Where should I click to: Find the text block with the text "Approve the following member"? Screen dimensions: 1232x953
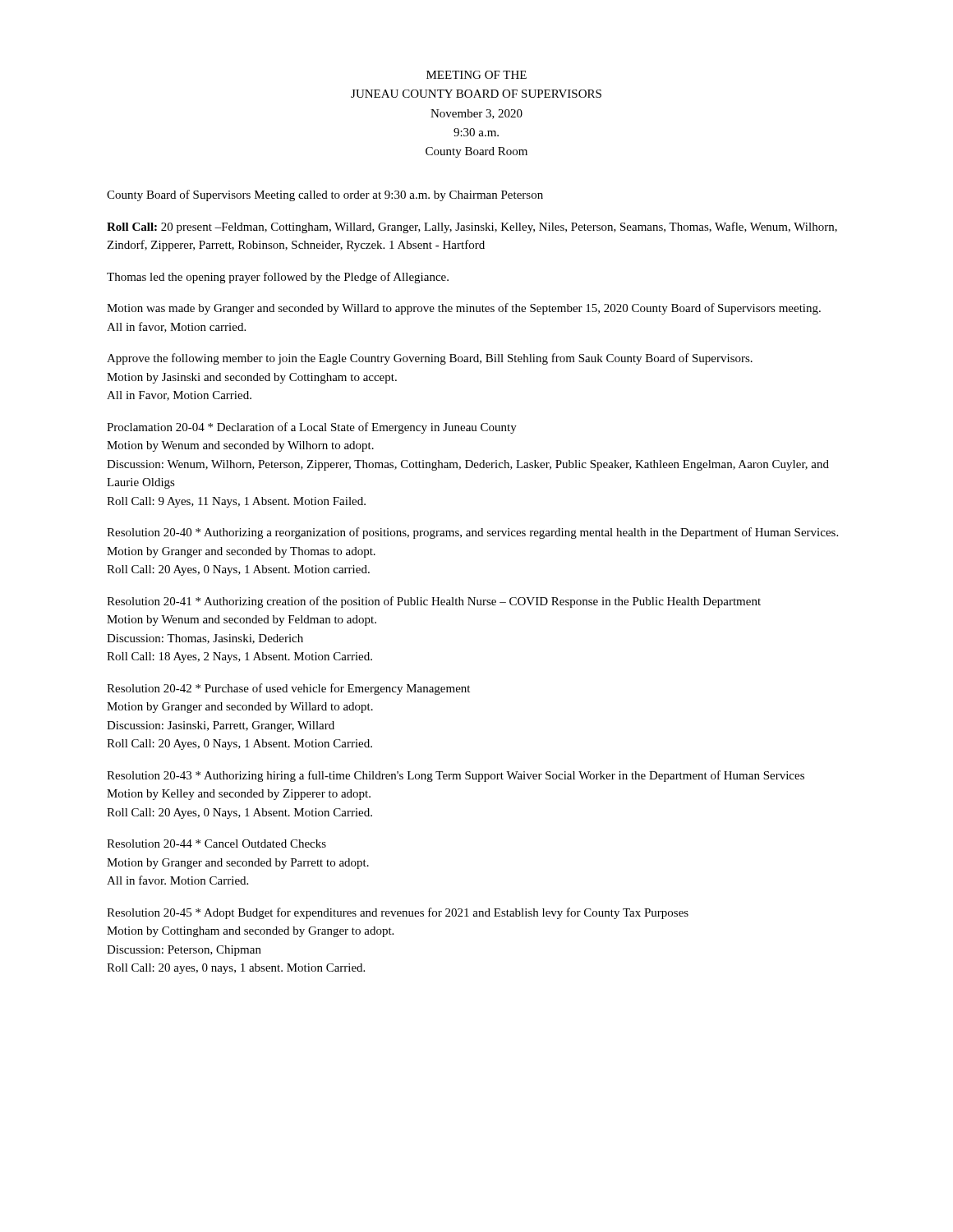point(430,359)
